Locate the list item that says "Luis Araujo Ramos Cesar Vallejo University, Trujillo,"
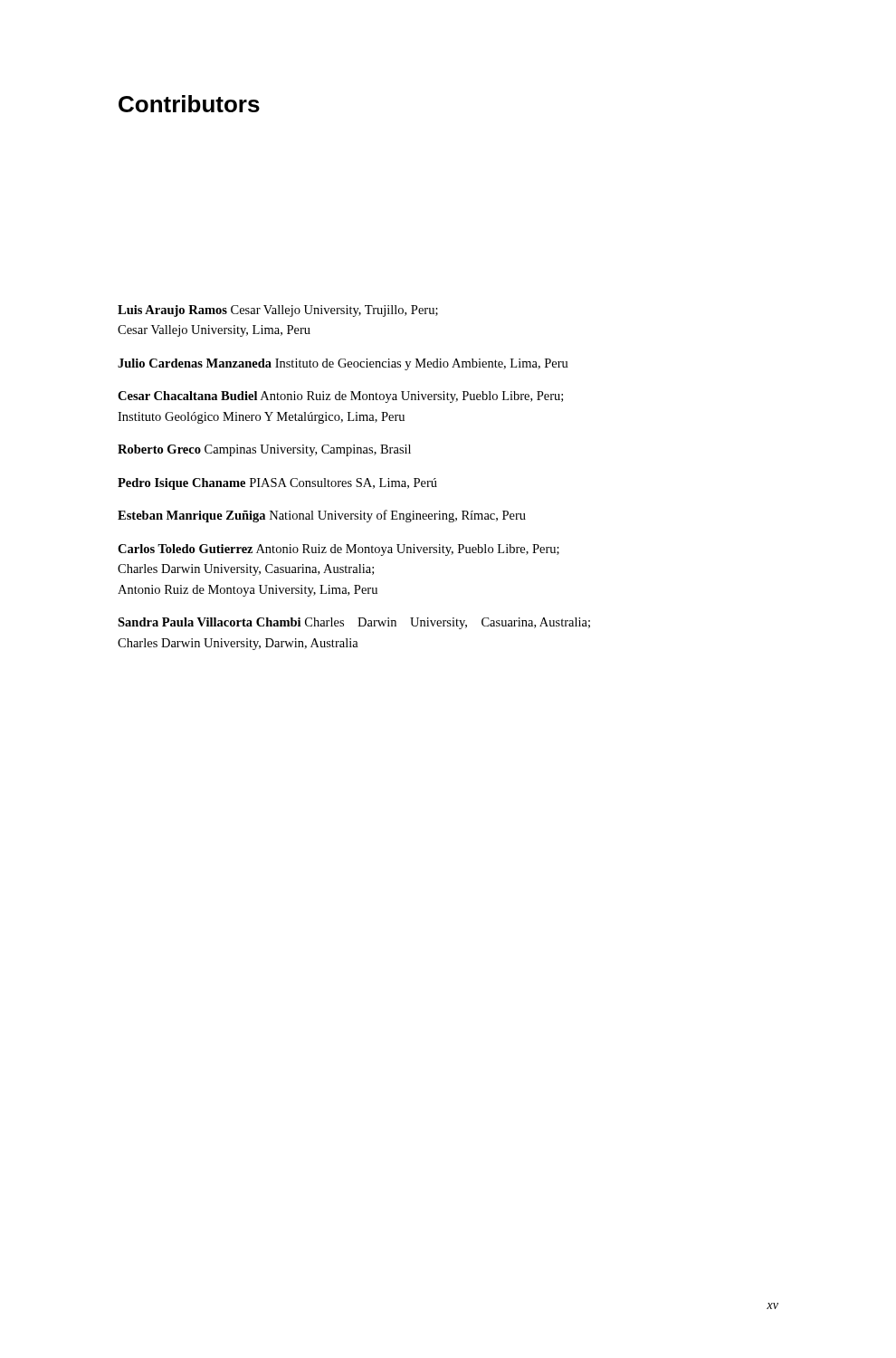 (278, 320)
